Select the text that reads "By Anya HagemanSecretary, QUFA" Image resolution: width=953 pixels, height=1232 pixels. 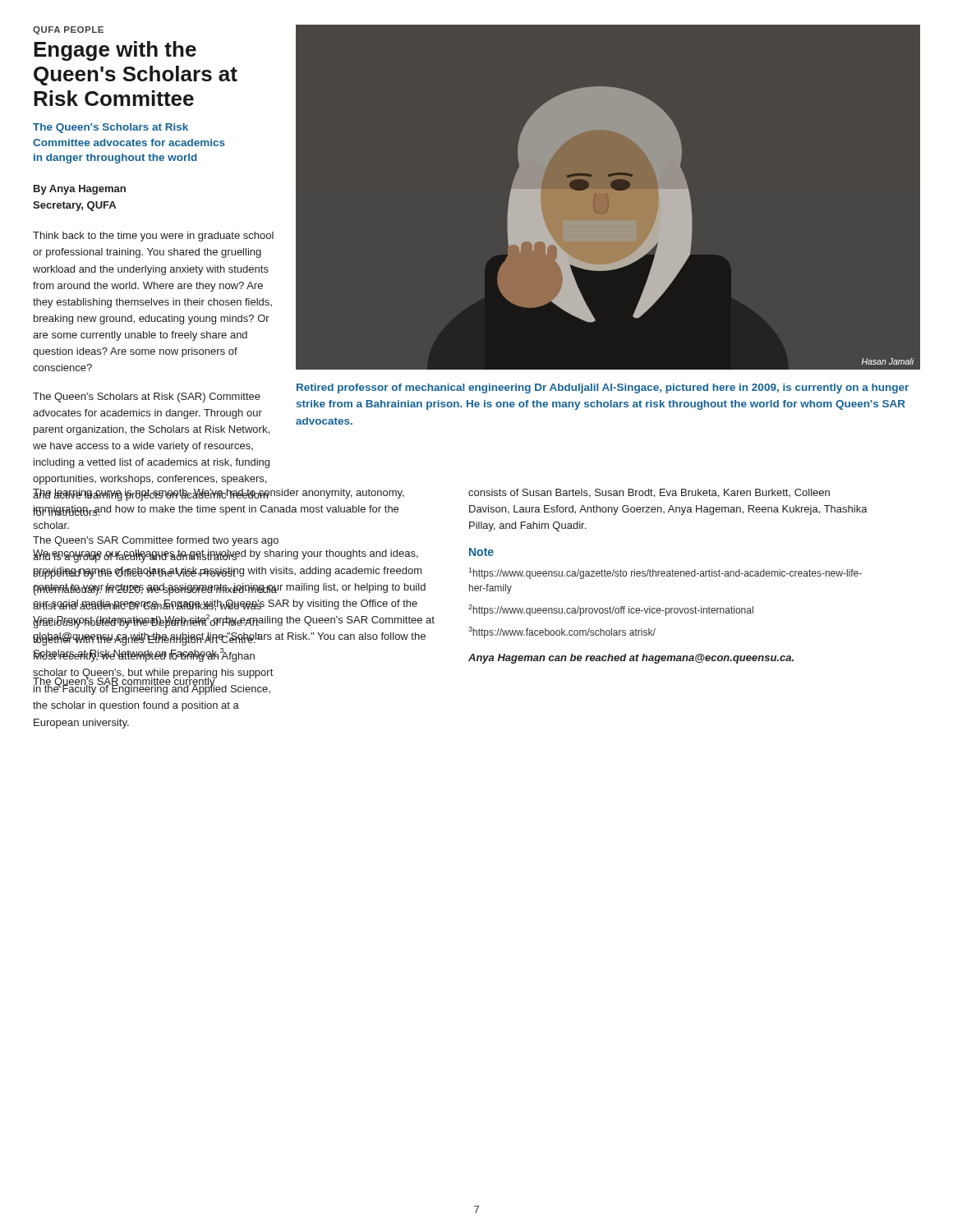(x=80, y=197)
